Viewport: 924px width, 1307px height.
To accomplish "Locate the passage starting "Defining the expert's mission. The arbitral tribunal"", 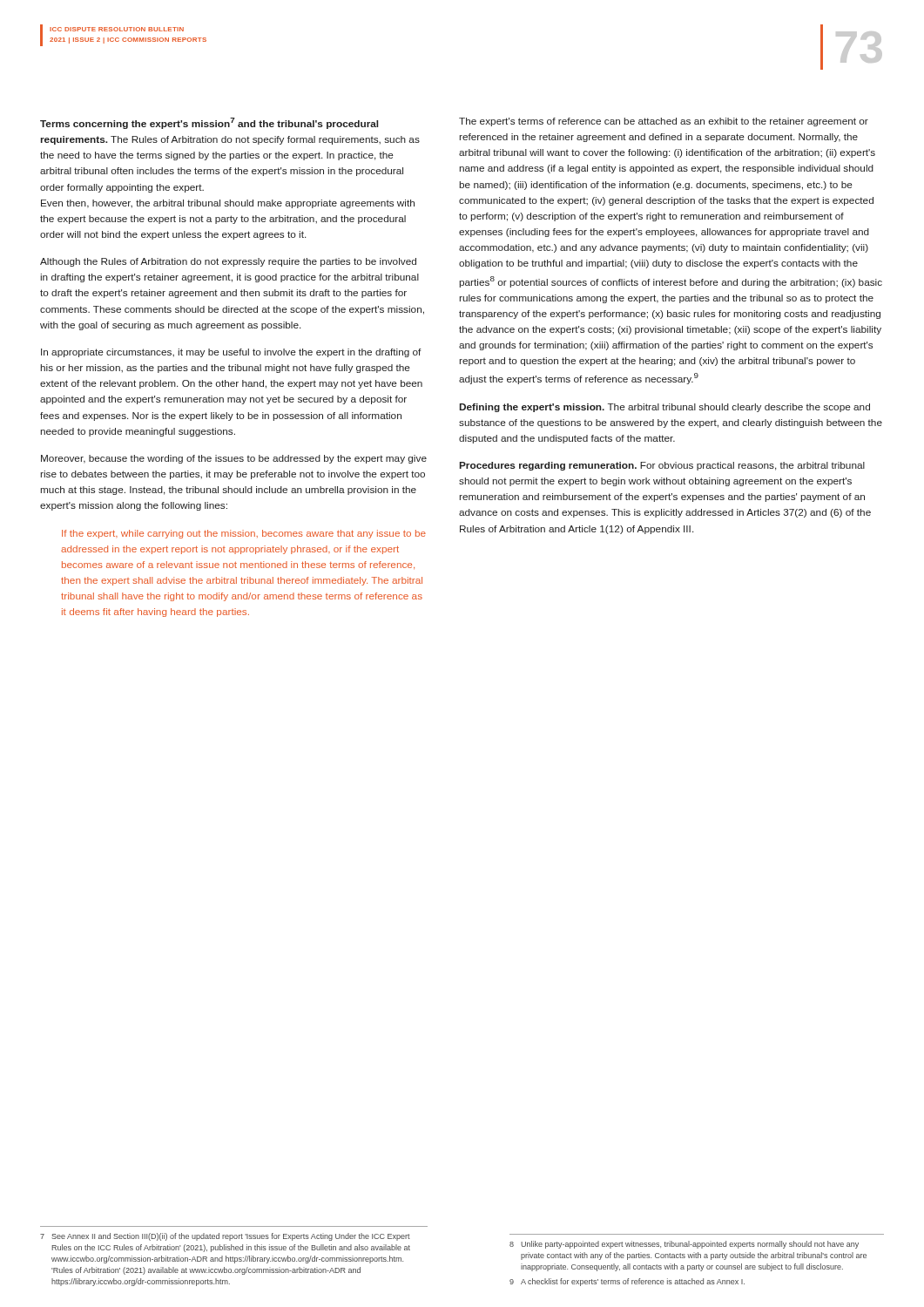I will click(x=671, y=422).
